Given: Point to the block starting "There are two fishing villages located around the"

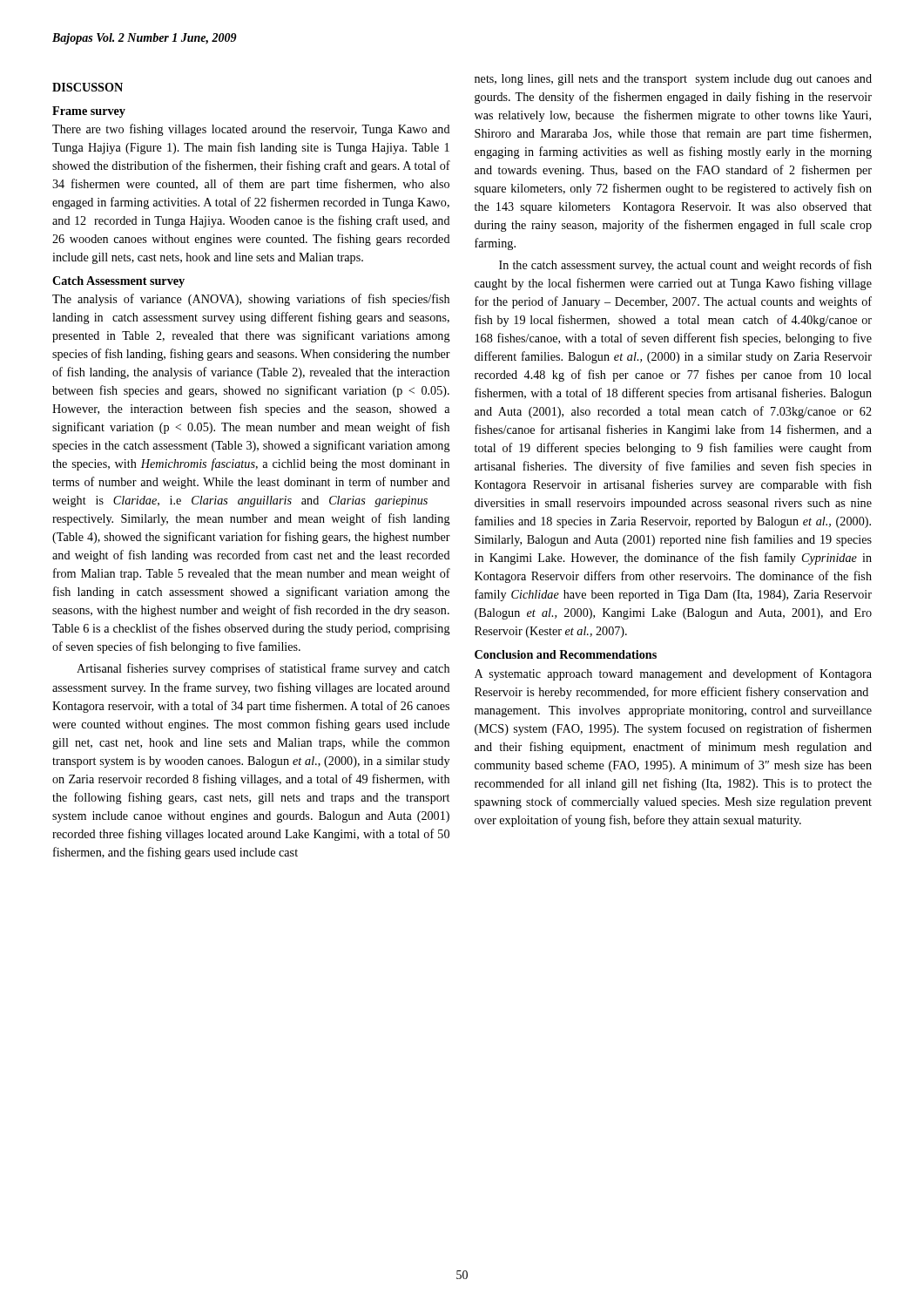Looking at the screenshot, I should pyautogui.click(x=251, y=194).
